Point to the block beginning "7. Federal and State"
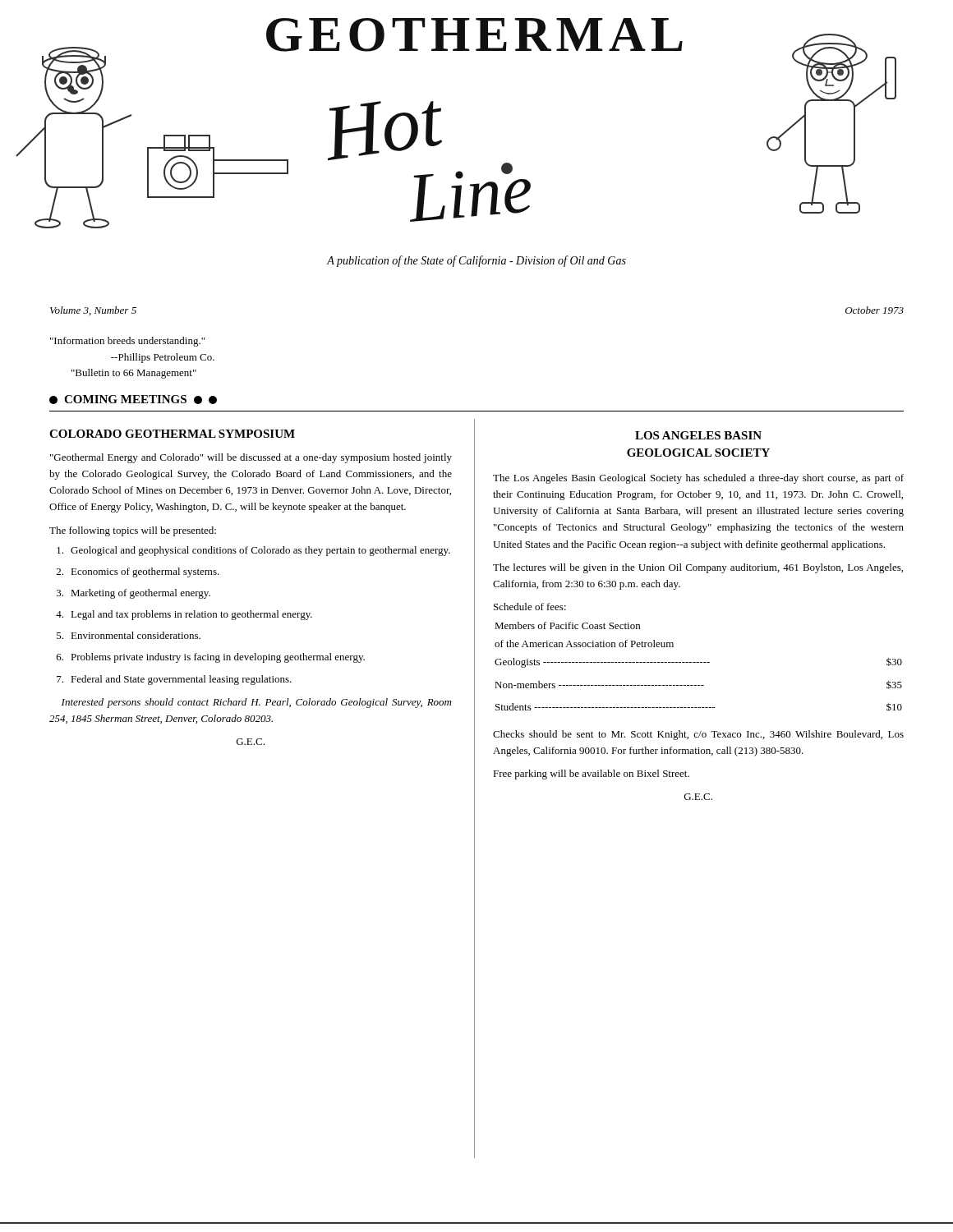Screen dimensions: 1232x953 (x=171, y=679)
